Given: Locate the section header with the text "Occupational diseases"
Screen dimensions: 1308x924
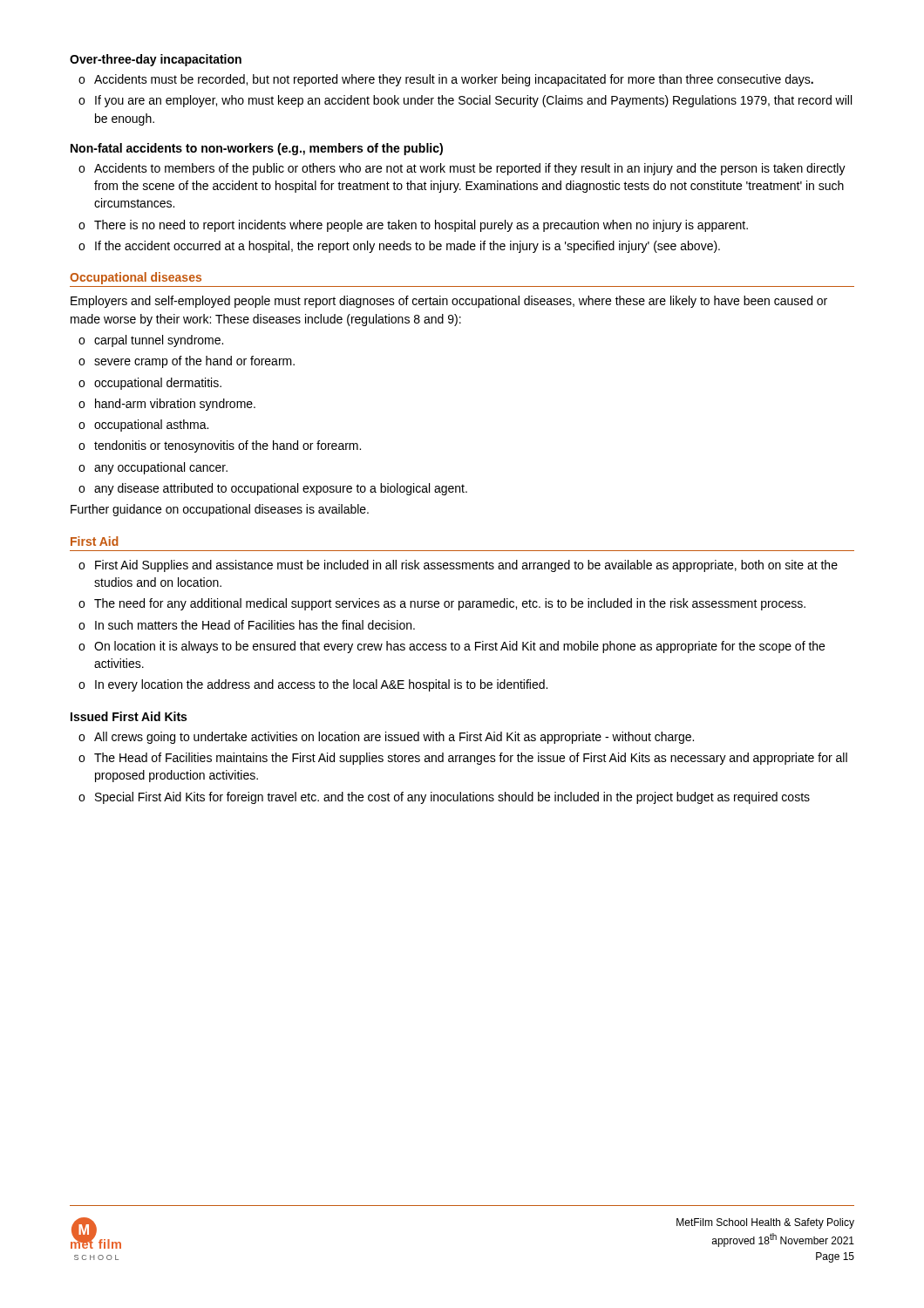Looking at the screenshot, I should 136,278.
